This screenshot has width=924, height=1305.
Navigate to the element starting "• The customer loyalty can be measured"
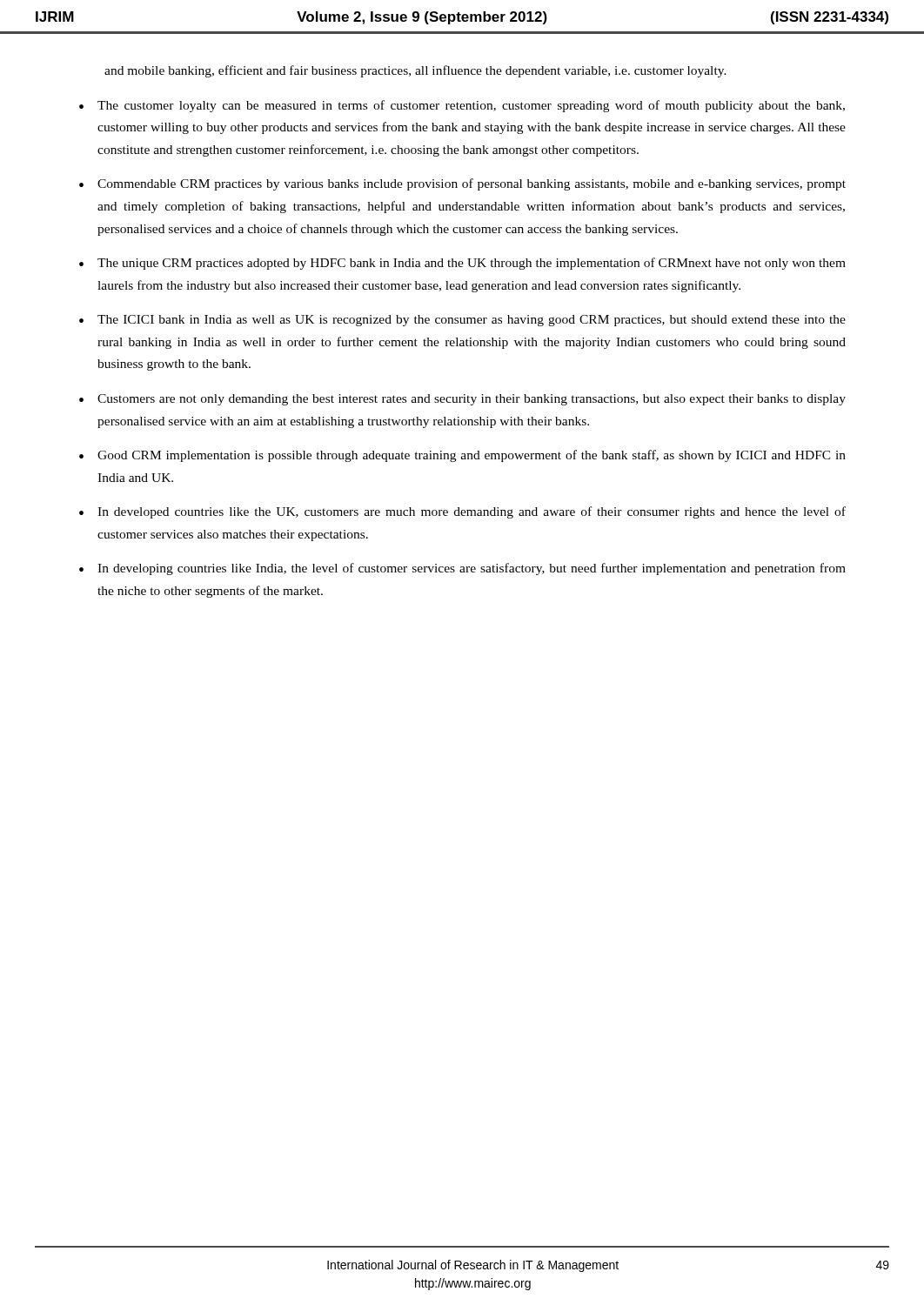[462, 127]
